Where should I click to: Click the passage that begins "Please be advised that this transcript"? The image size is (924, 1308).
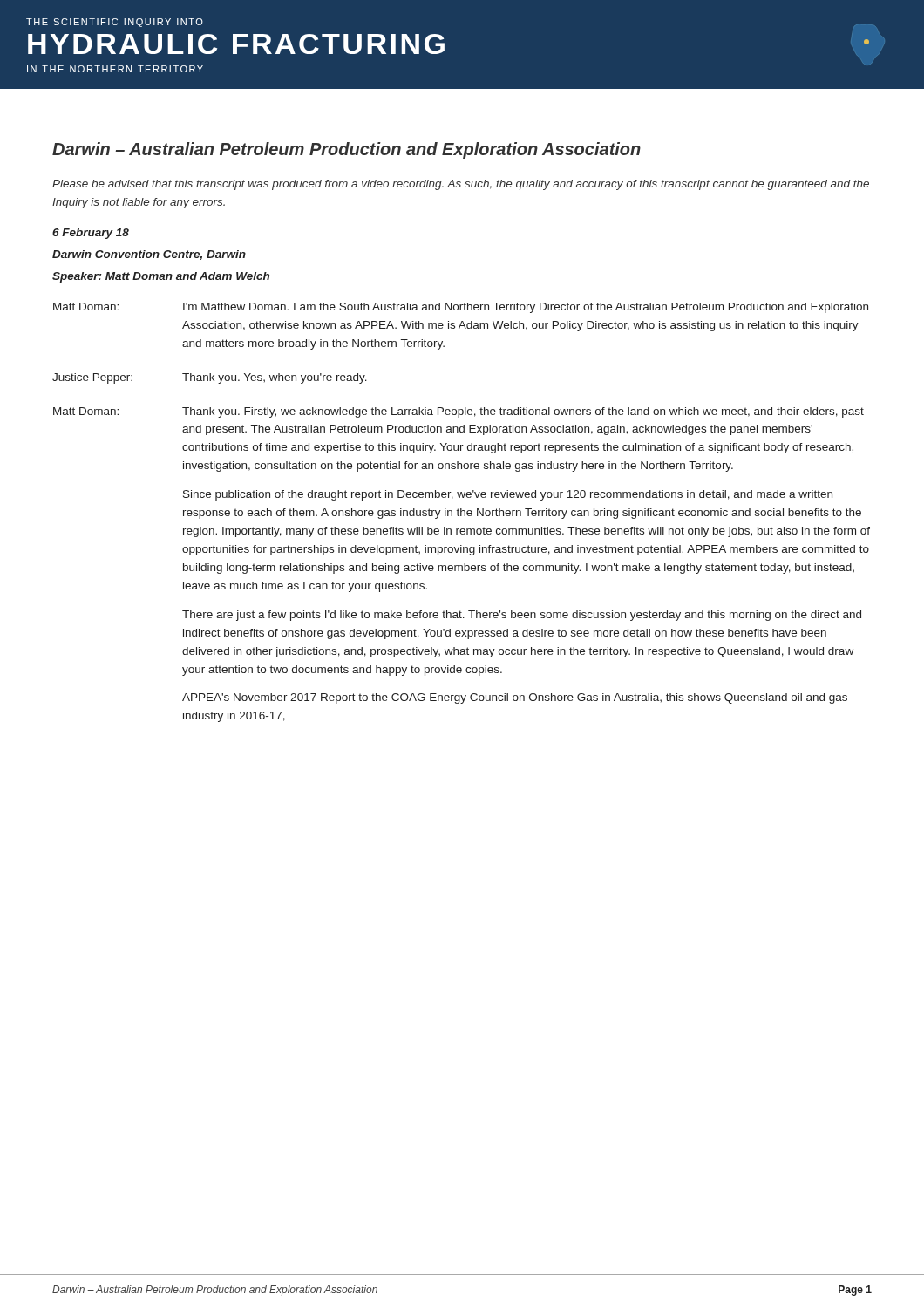461,193
